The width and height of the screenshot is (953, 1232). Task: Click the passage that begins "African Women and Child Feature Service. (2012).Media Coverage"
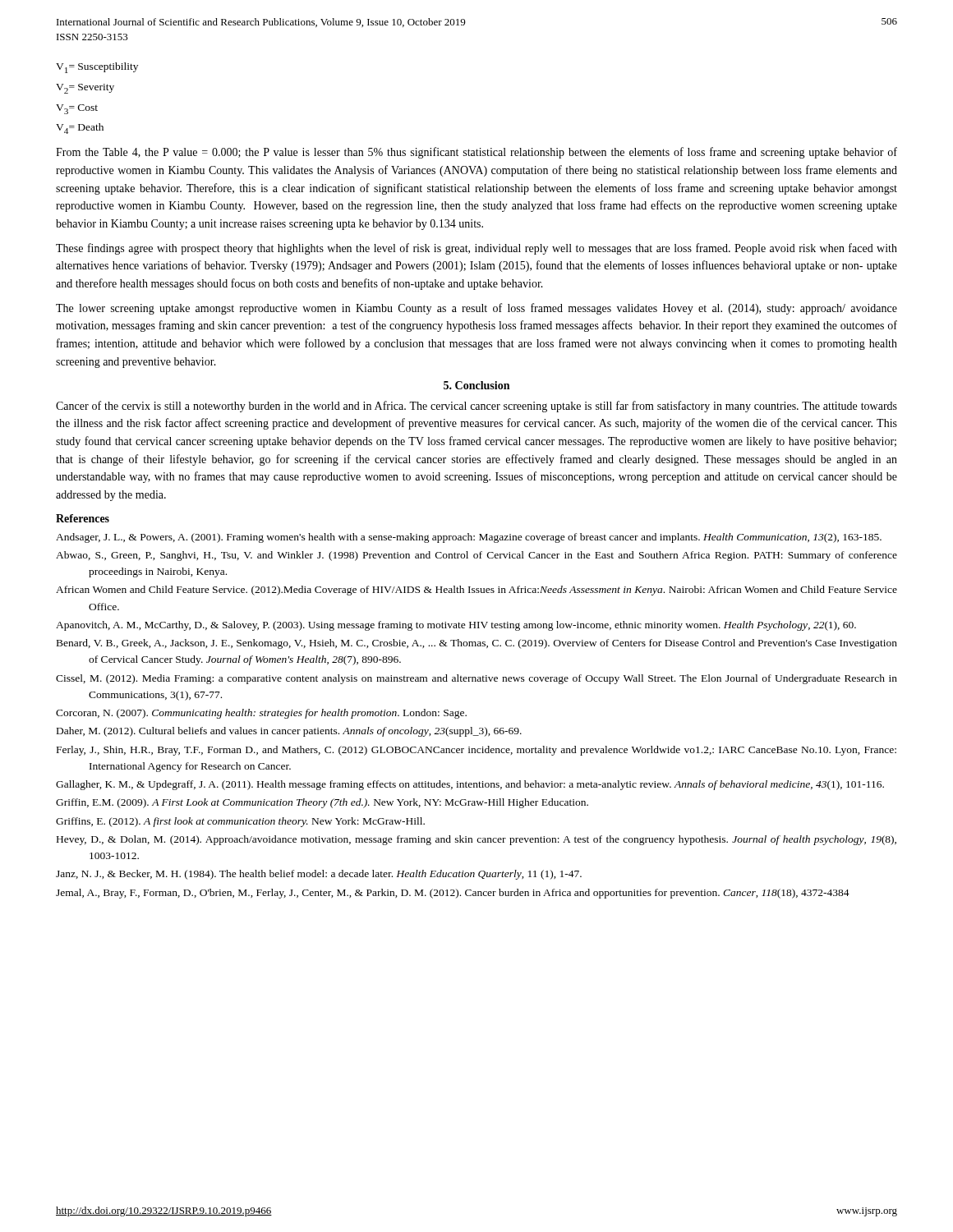pyautogui.click(x=476, y=598)
